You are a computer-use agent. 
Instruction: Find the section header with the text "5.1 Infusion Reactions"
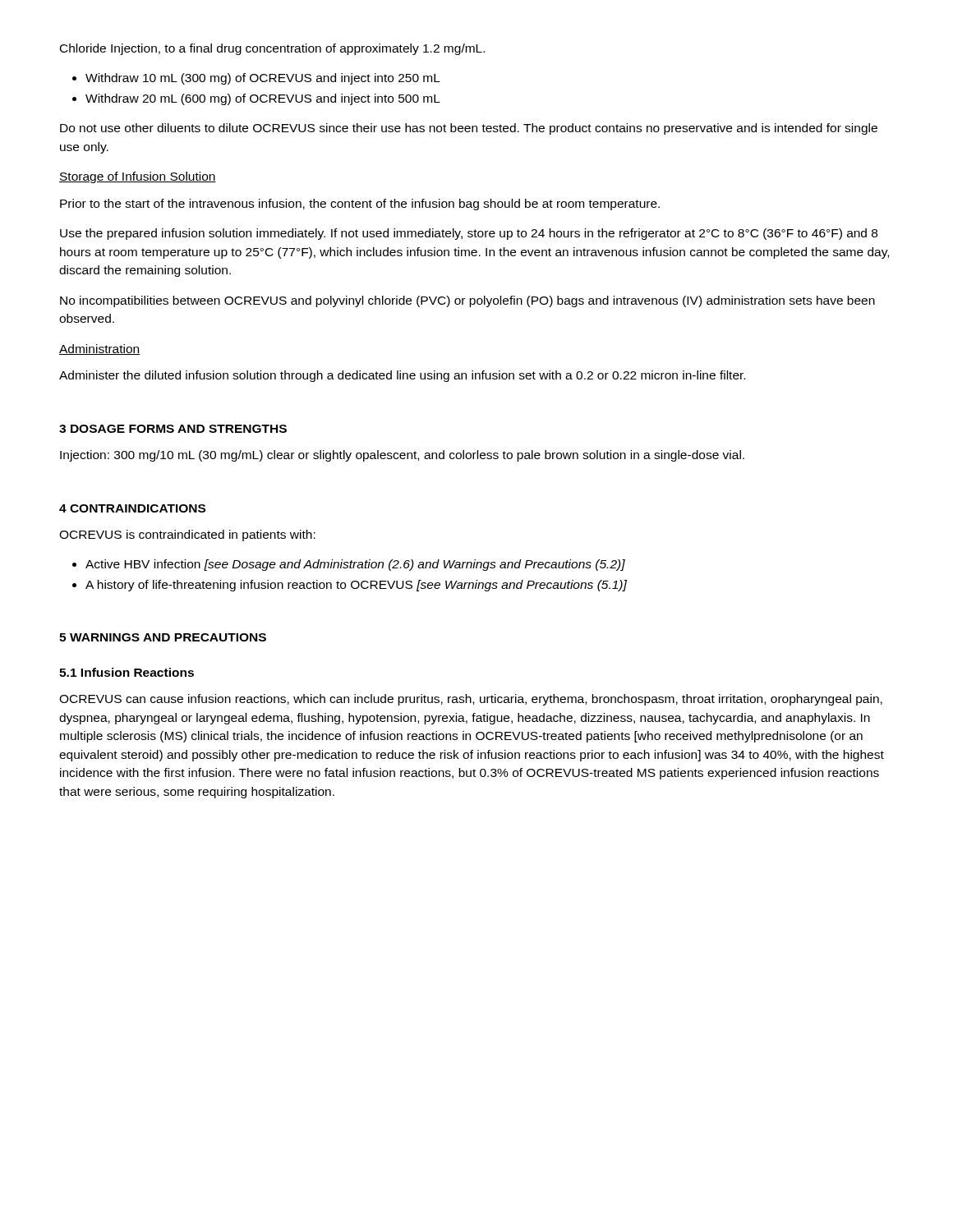[127, 672]
